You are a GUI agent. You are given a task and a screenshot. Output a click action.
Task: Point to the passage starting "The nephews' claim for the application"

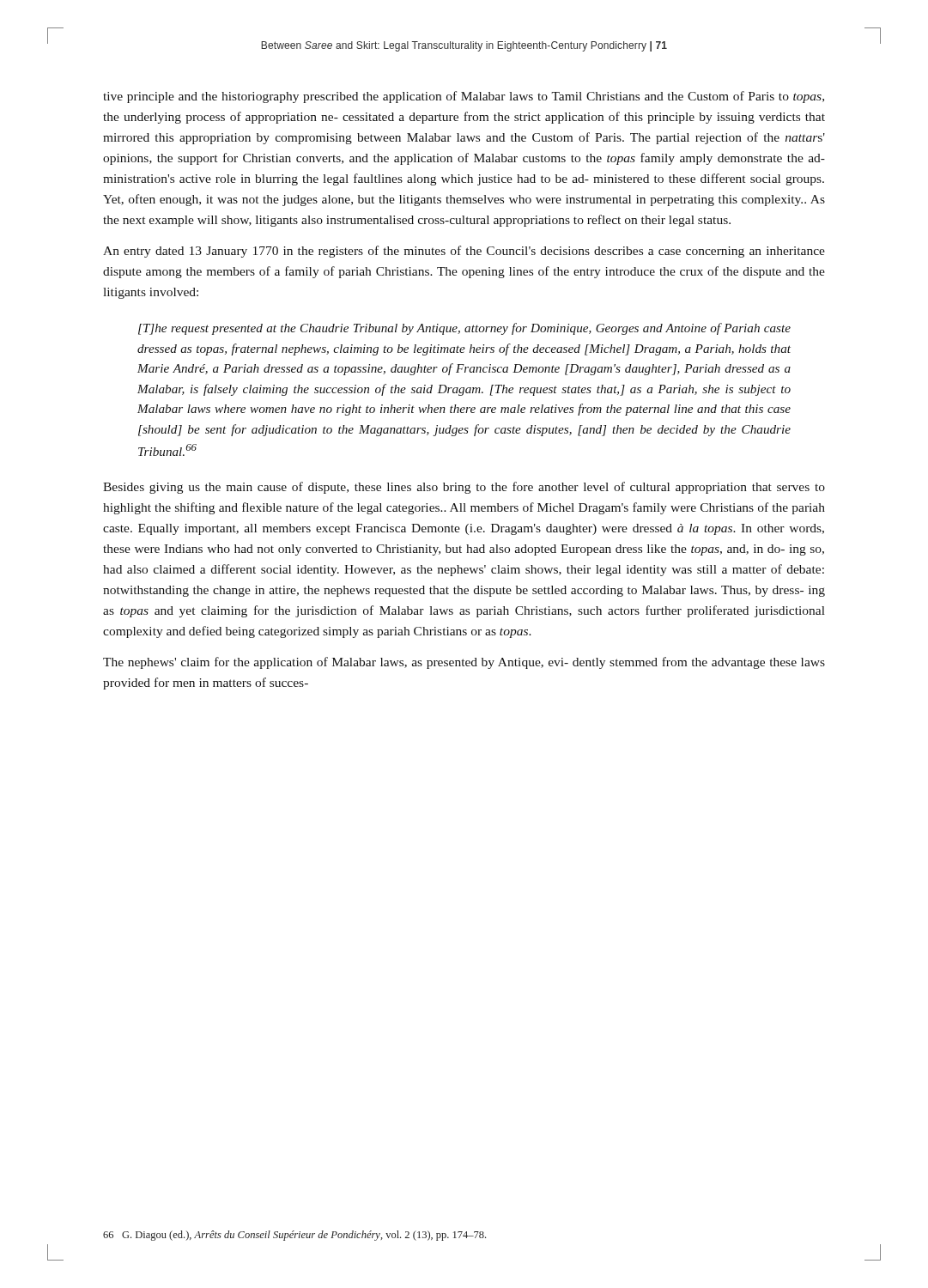(x=464, y=672)
